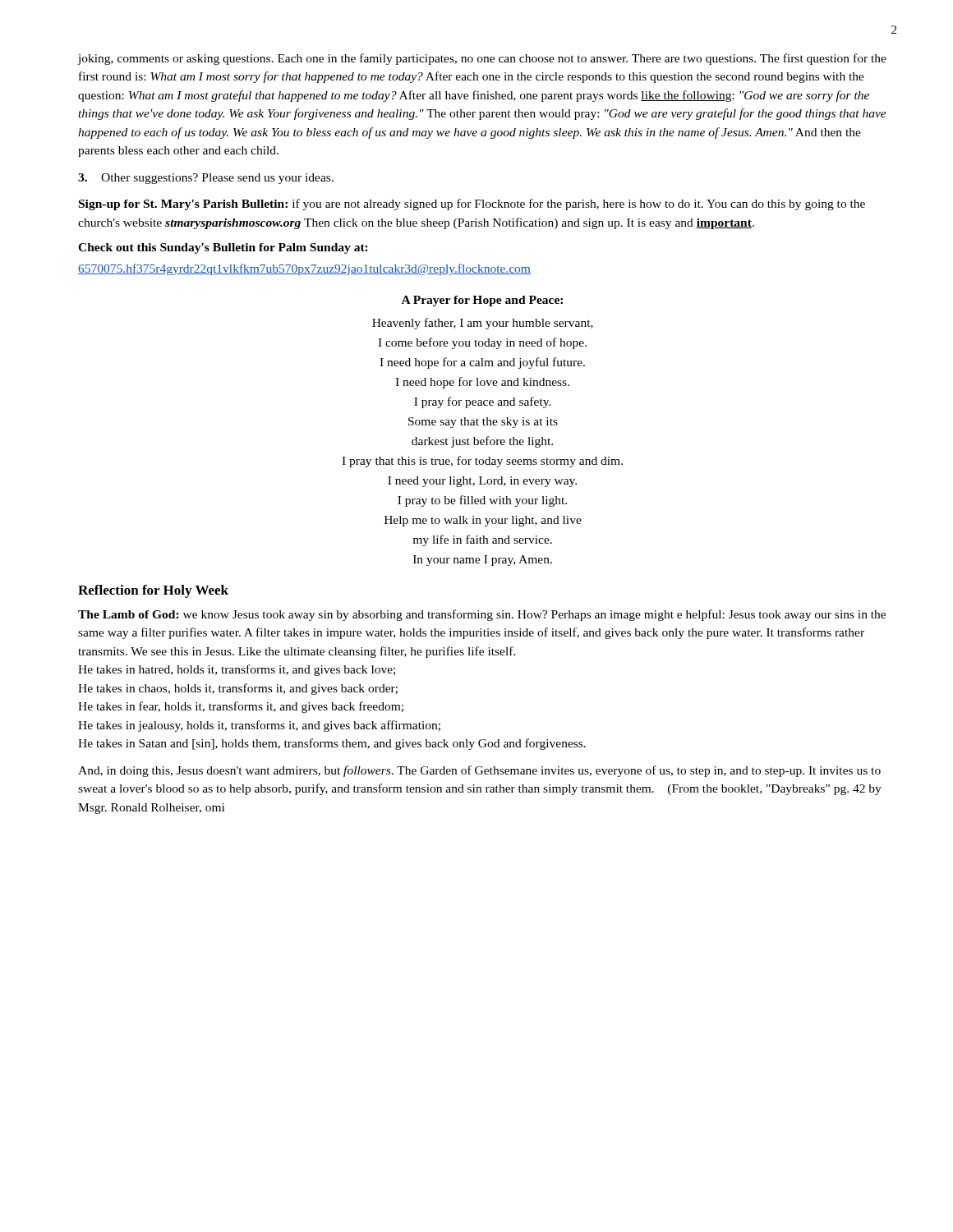Click on the text block containing "And, in doing"

click(x=480, y=788)
